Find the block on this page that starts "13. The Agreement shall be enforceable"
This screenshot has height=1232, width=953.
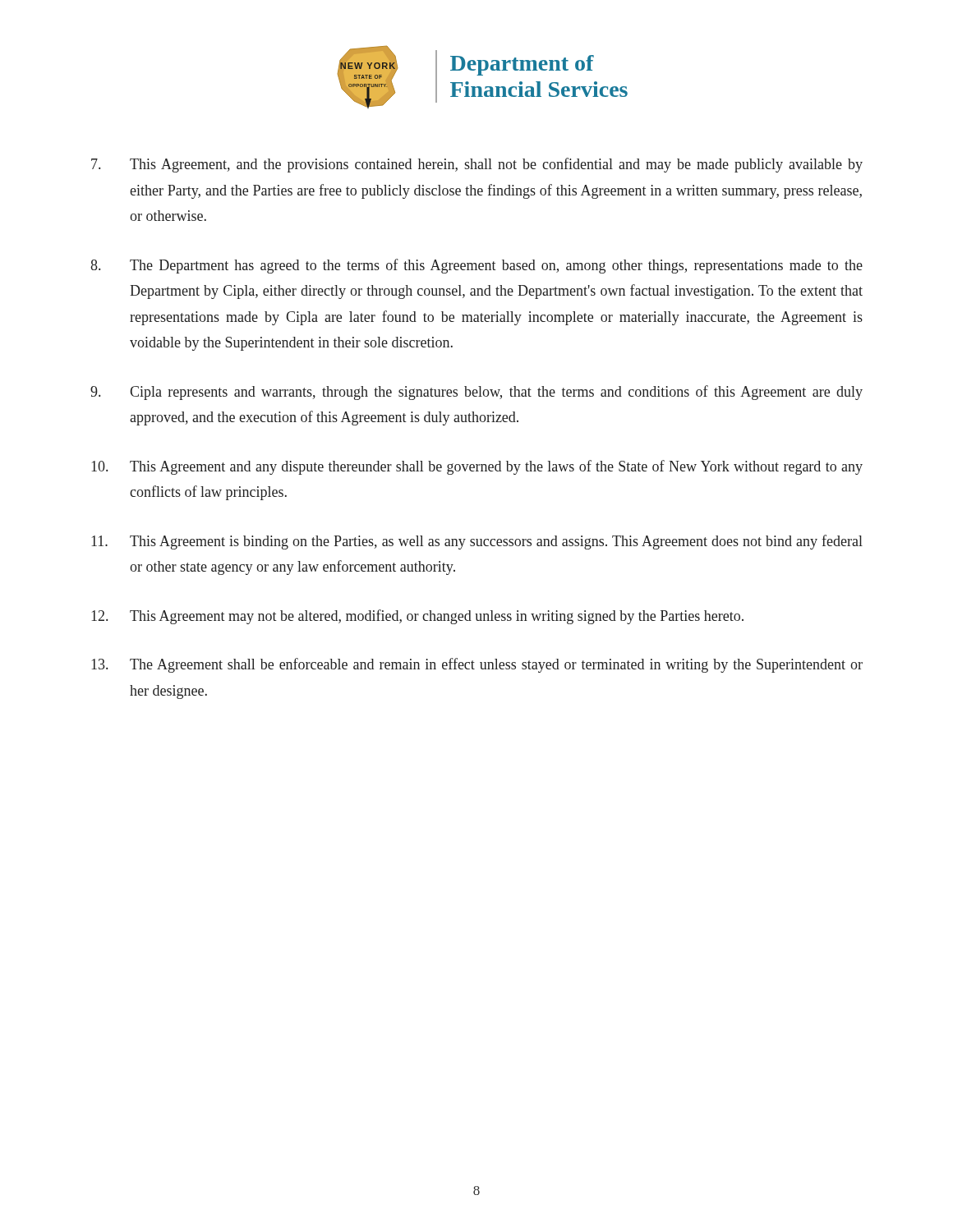click(x=476, y=678)
